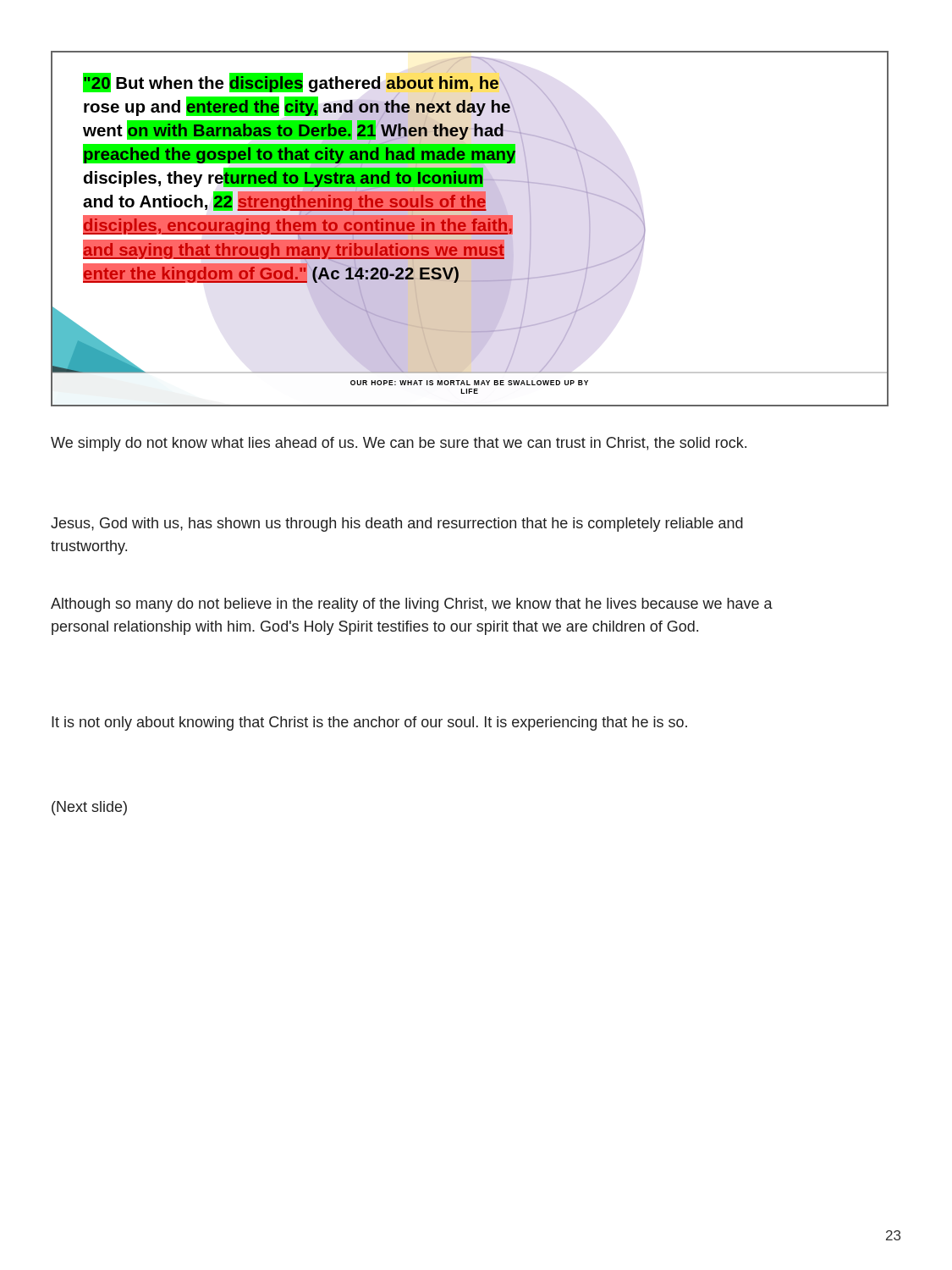Select the text block with the text "We simply do not know what lies"

pyautogui.click(x=399, y=443)
